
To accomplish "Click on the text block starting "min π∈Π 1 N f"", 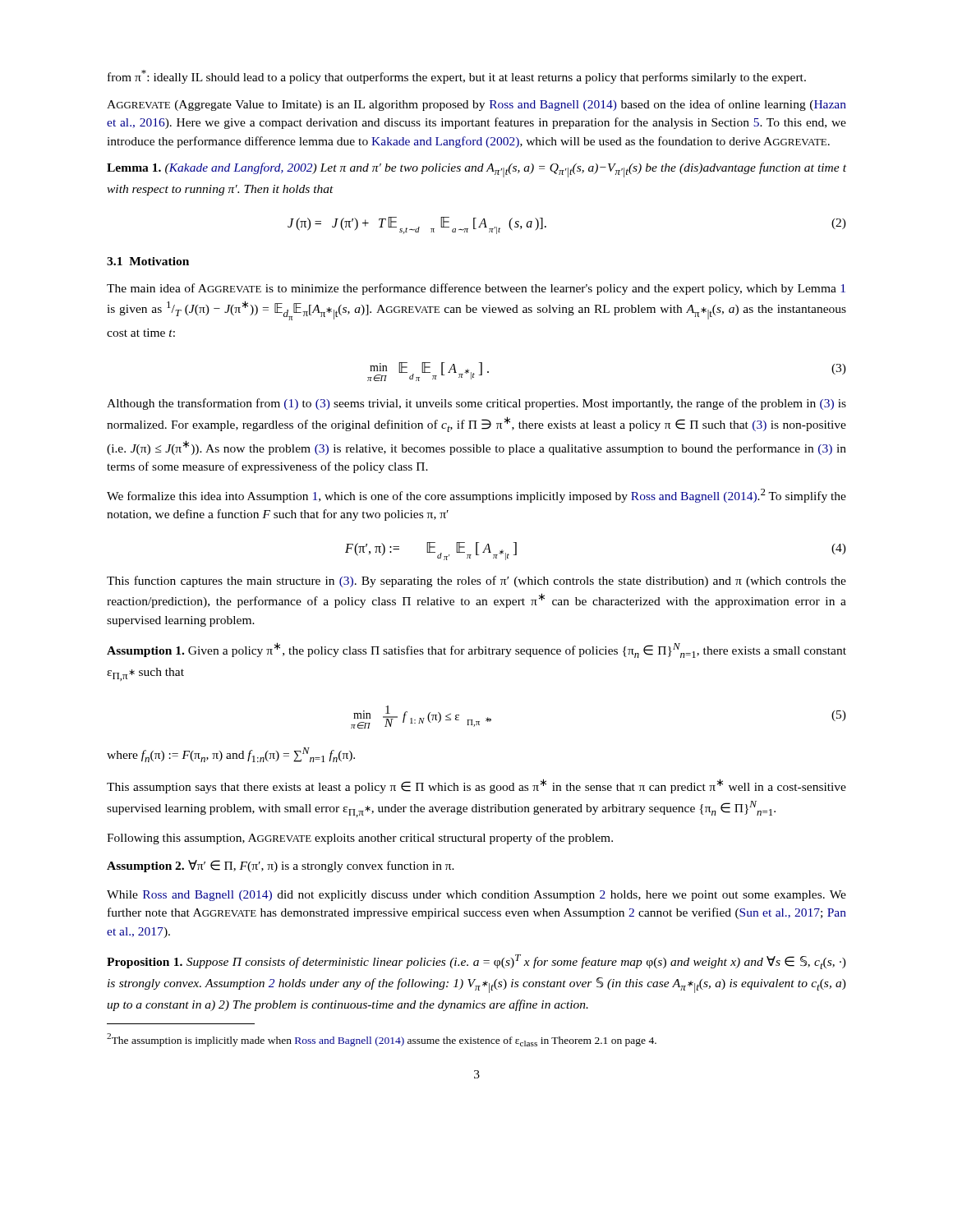I will point(433,717).
